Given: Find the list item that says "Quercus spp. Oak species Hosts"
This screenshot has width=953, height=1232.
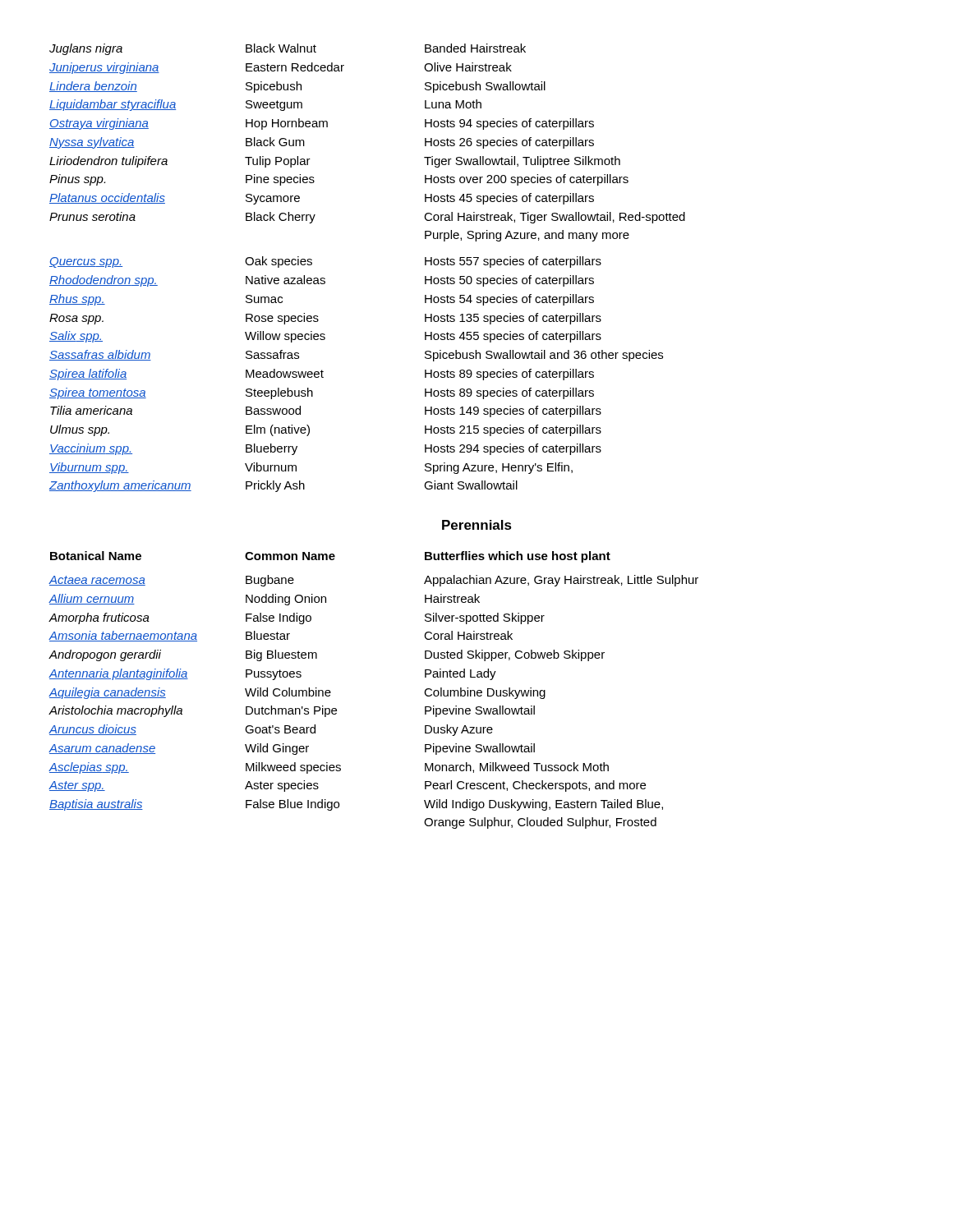Looking at the screenshot, I should 476,261.
